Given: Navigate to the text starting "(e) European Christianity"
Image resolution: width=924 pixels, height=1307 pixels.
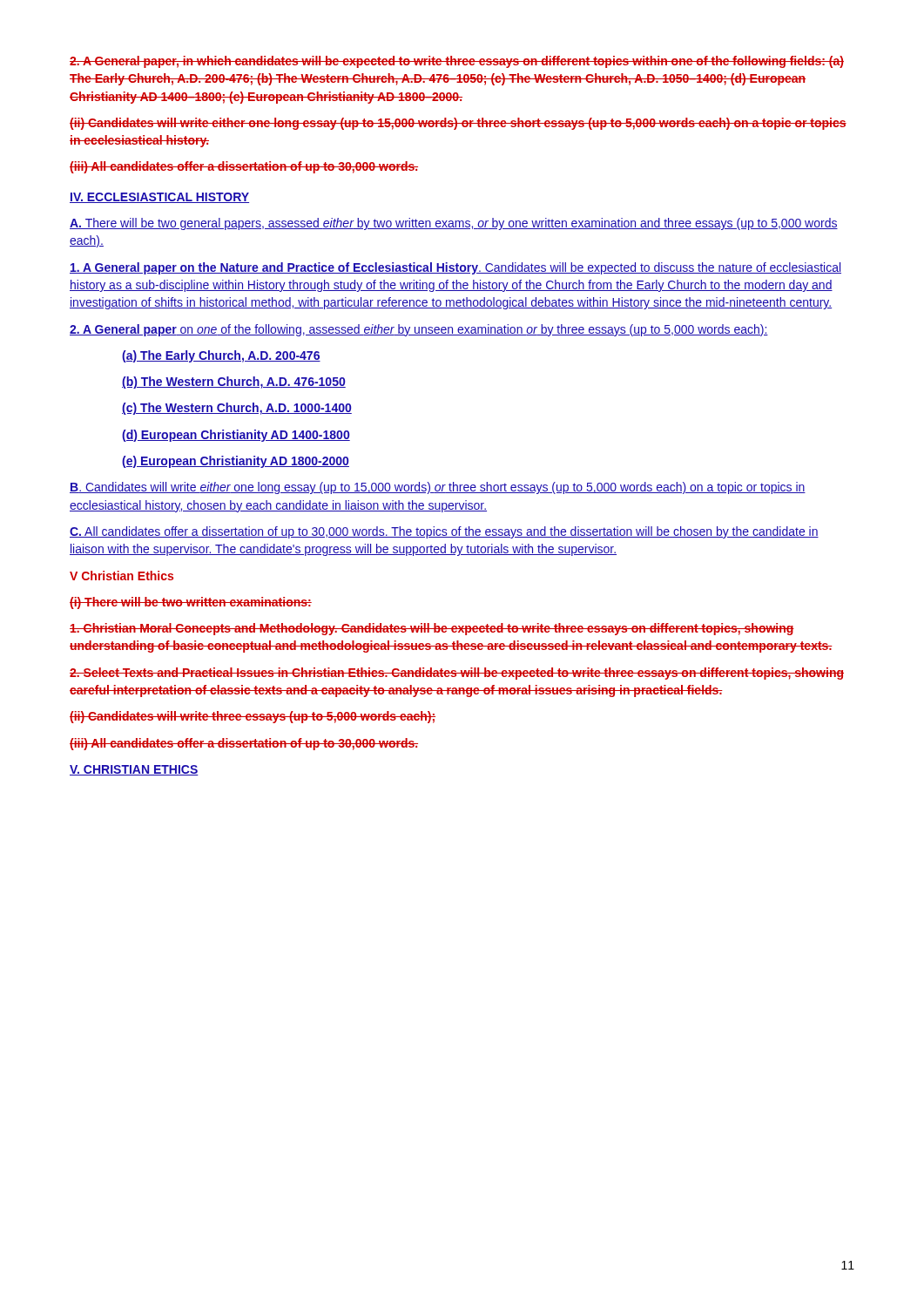Looking at the screenshot, I should point(236,461).
